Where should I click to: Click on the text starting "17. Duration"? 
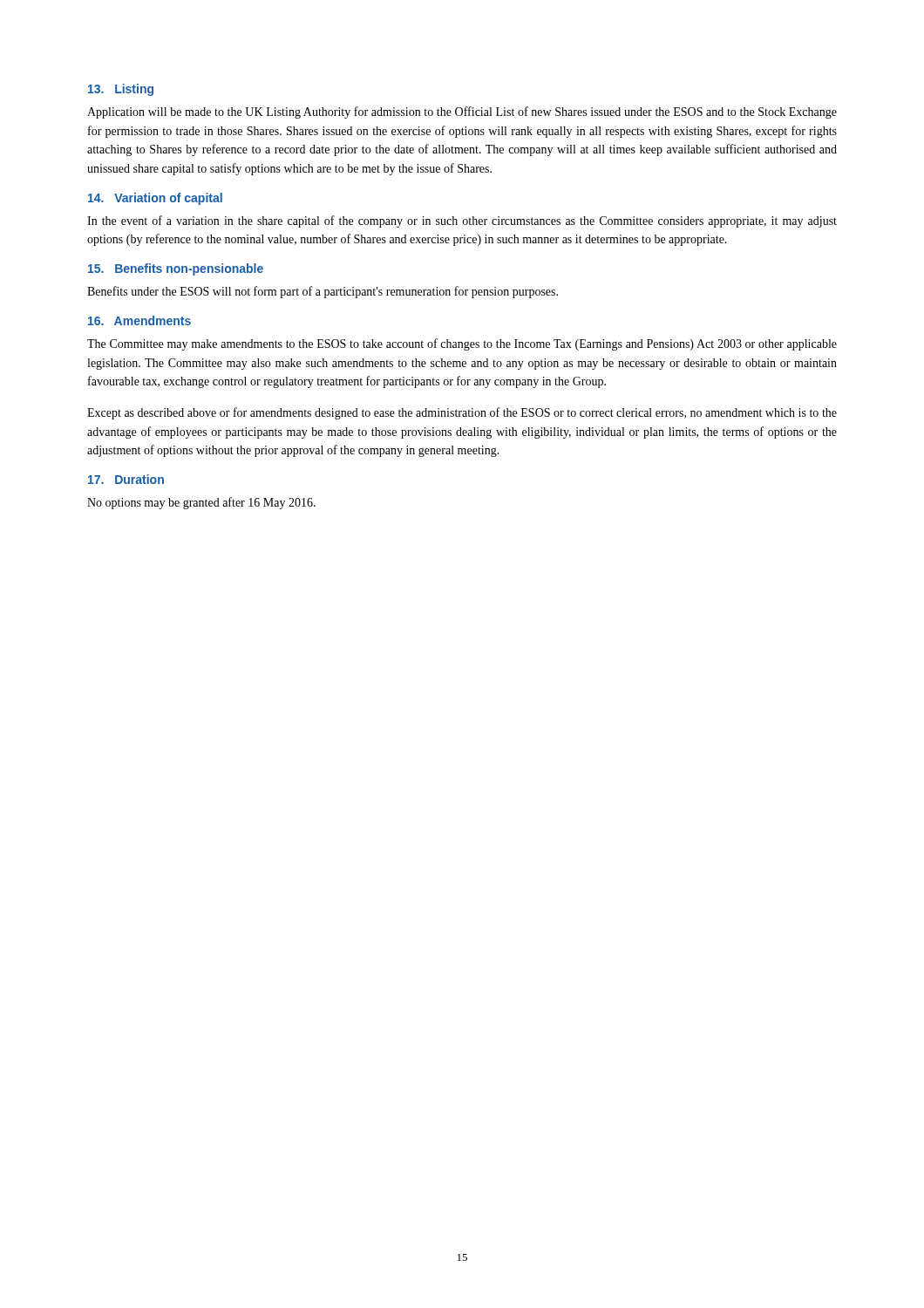coord(126,480)
